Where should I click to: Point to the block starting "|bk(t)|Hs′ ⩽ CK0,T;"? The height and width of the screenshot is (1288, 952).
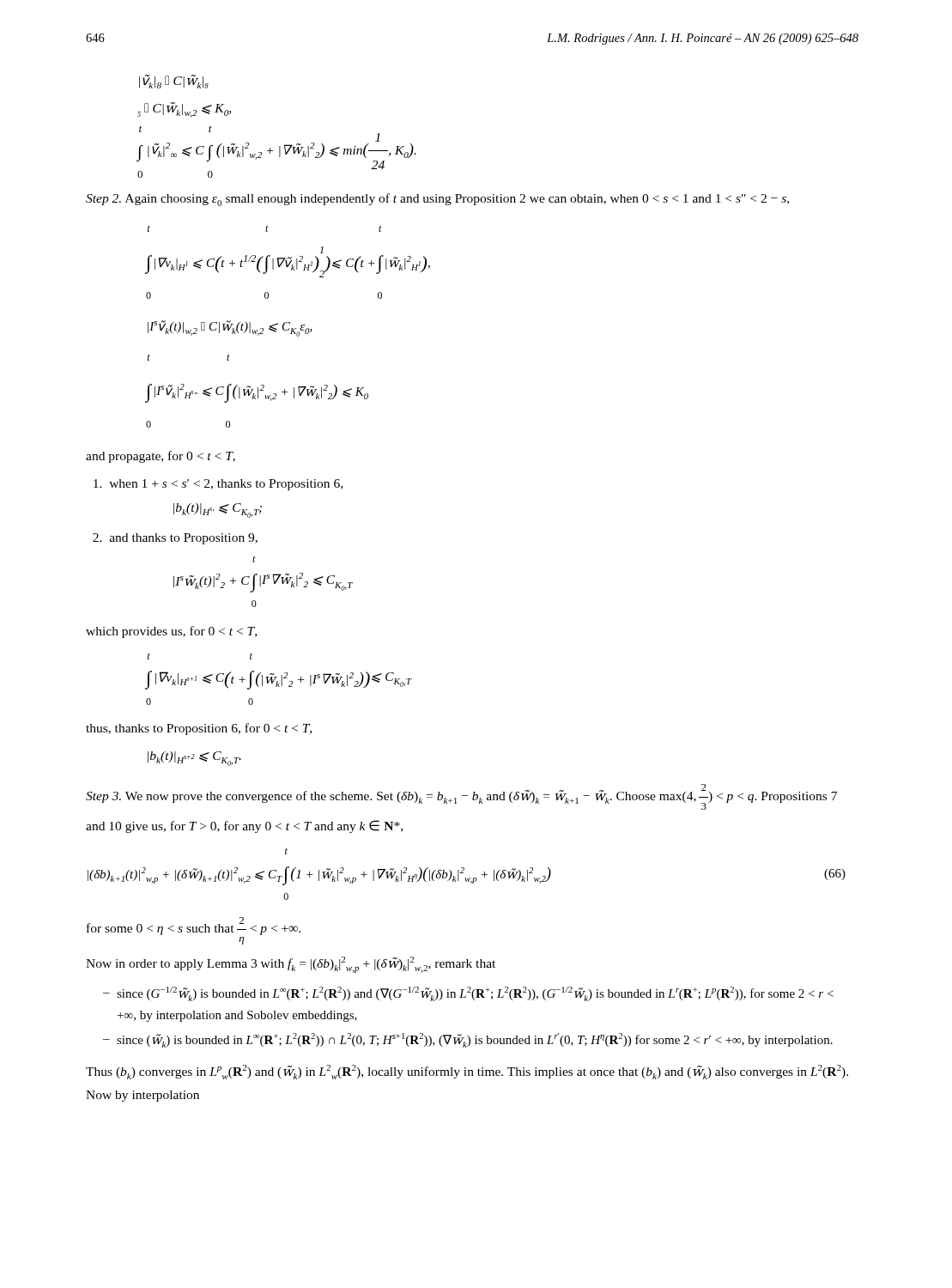[x=217, y=510]
